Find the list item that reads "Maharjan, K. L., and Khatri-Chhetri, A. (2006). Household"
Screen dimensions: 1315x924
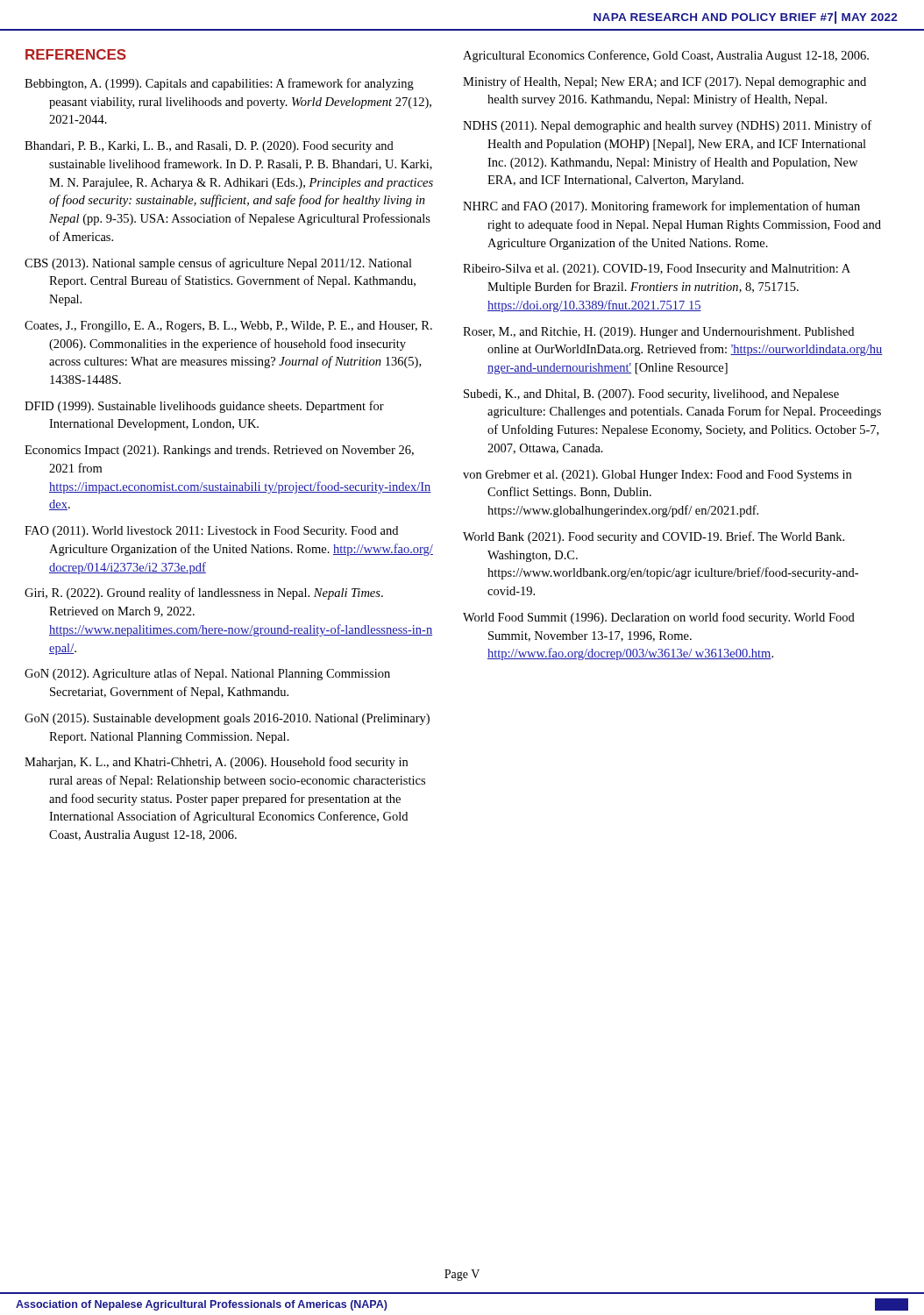pos(225,798)
